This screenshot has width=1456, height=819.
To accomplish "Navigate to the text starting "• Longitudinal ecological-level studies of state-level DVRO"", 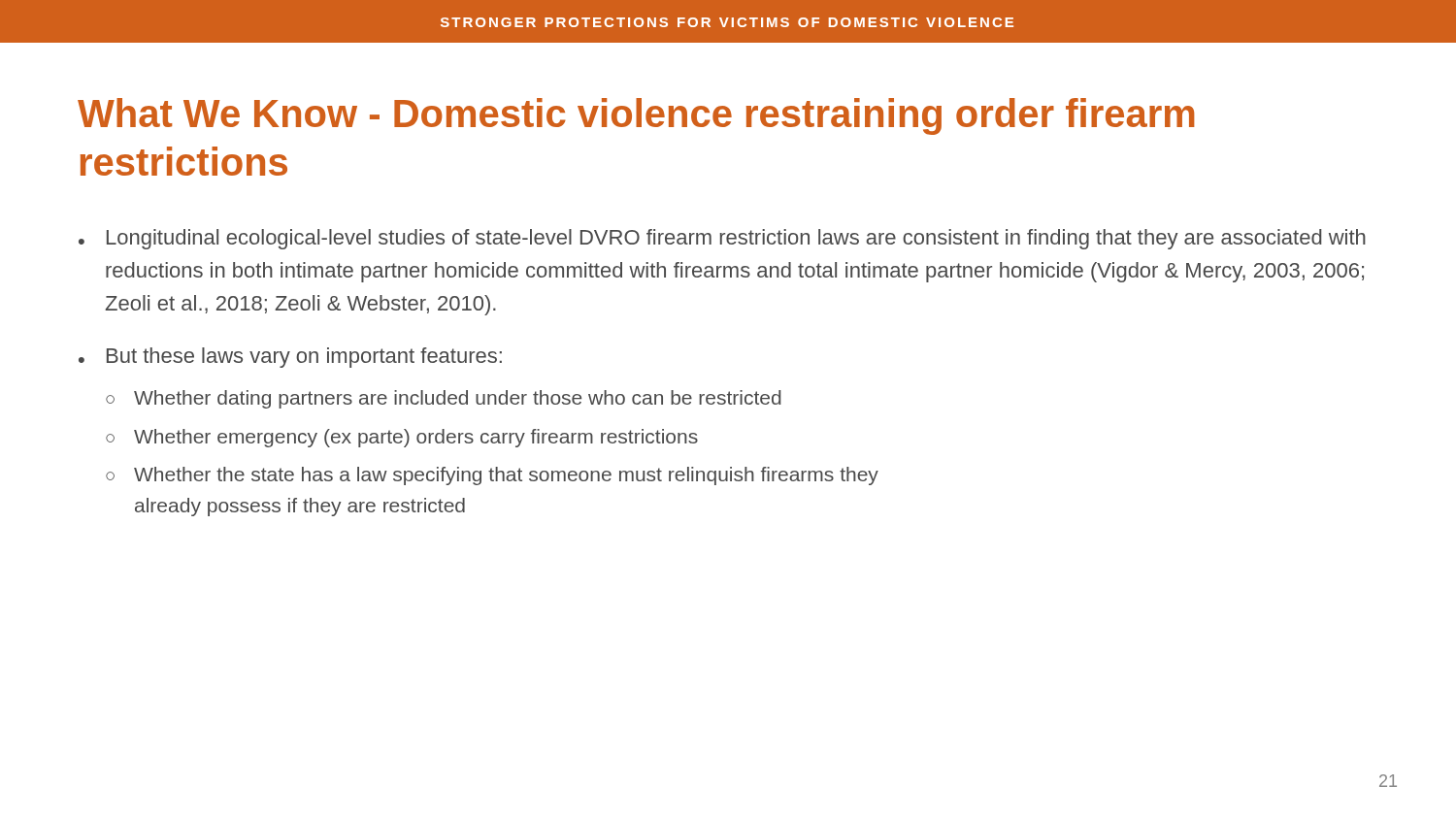I will (728, 271).
